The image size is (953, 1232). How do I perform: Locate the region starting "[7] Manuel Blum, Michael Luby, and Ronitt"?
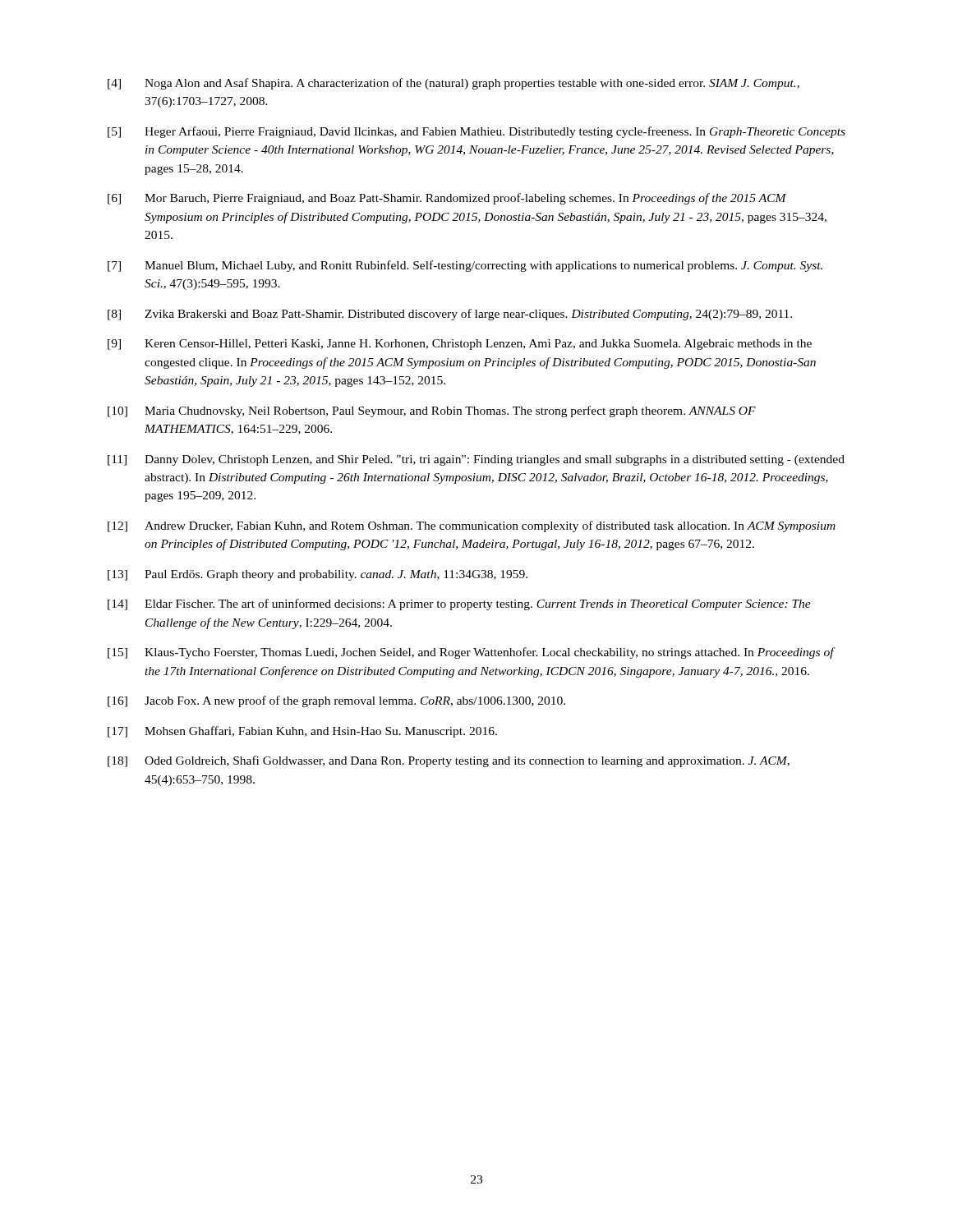click(x=476, y=274)
